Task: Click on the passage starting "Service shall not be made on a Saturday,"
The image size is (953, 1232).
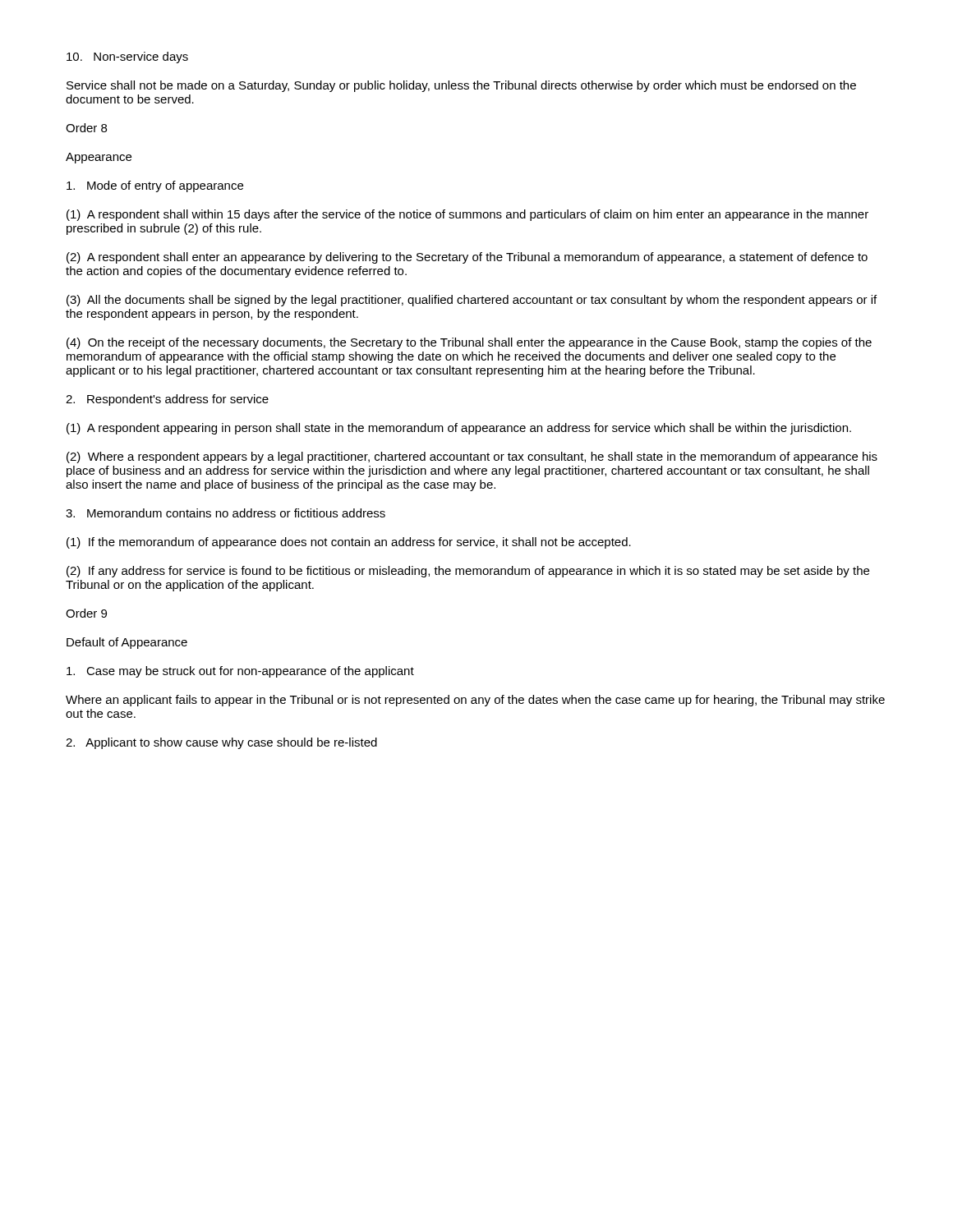Action: pyautogui.click(x=461, y=92)
